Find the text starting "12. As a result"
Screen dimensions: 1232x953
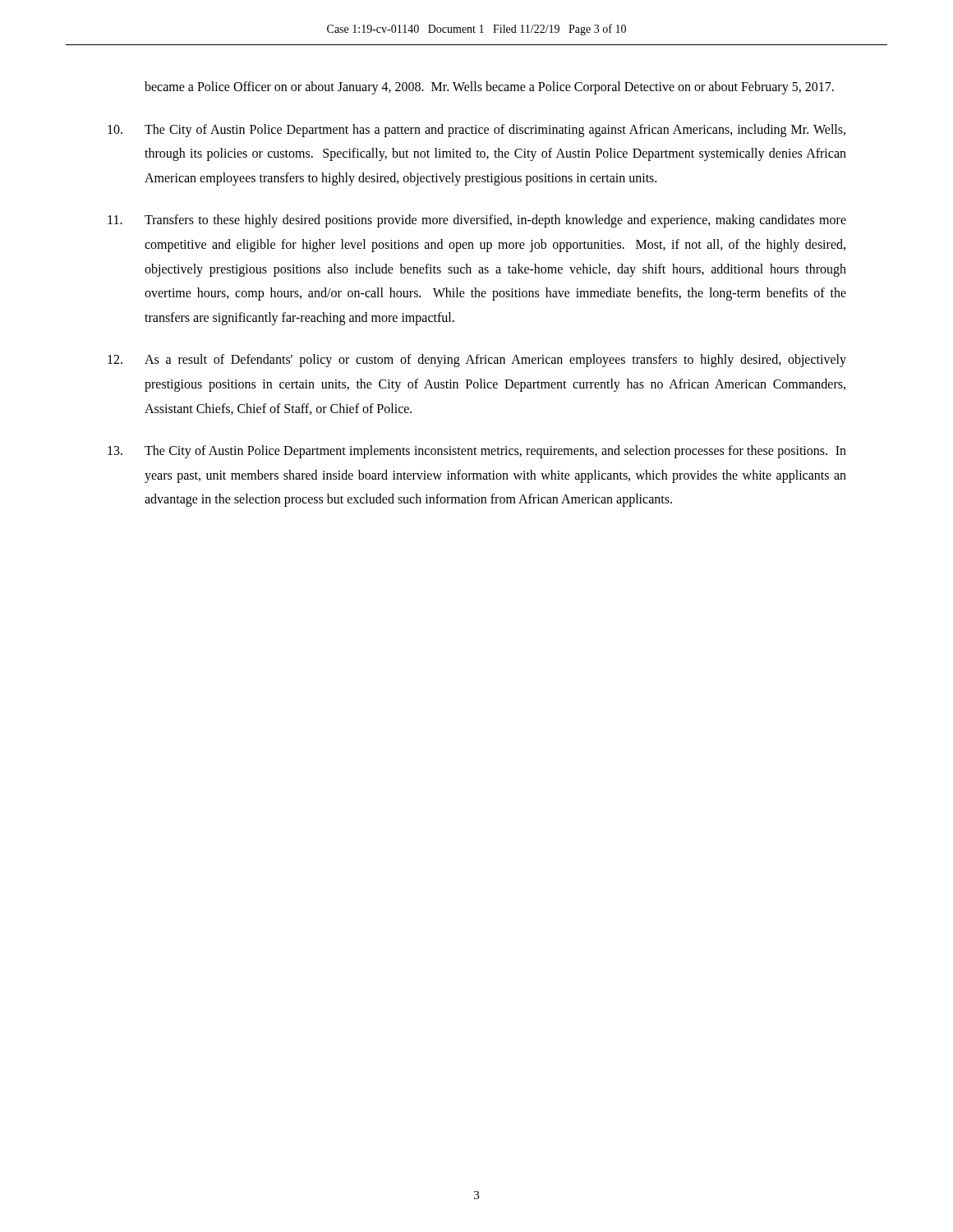click(x=476, y=384)
